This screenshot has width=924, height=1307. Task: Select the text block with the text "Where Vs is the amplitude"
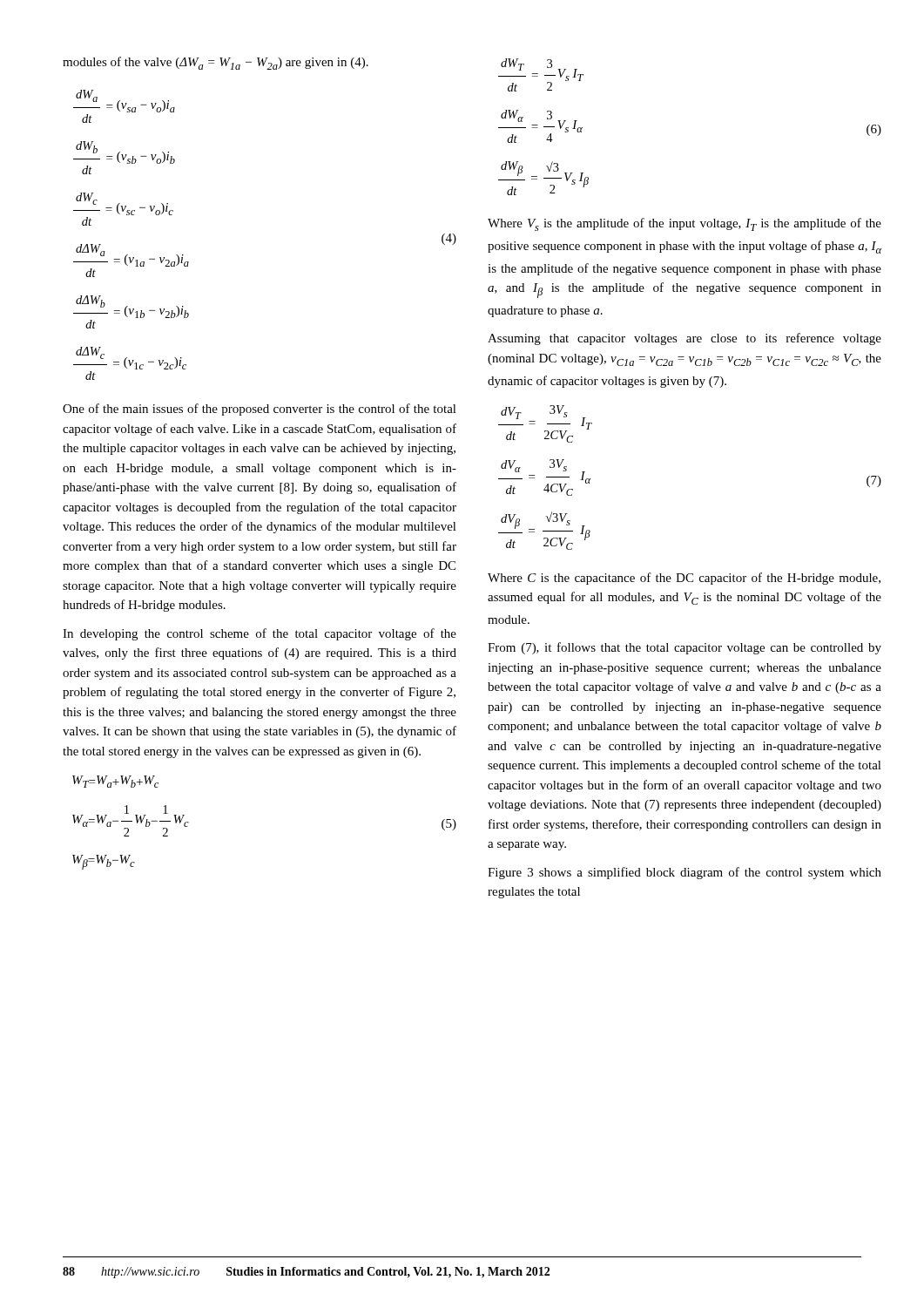[684, 267]
